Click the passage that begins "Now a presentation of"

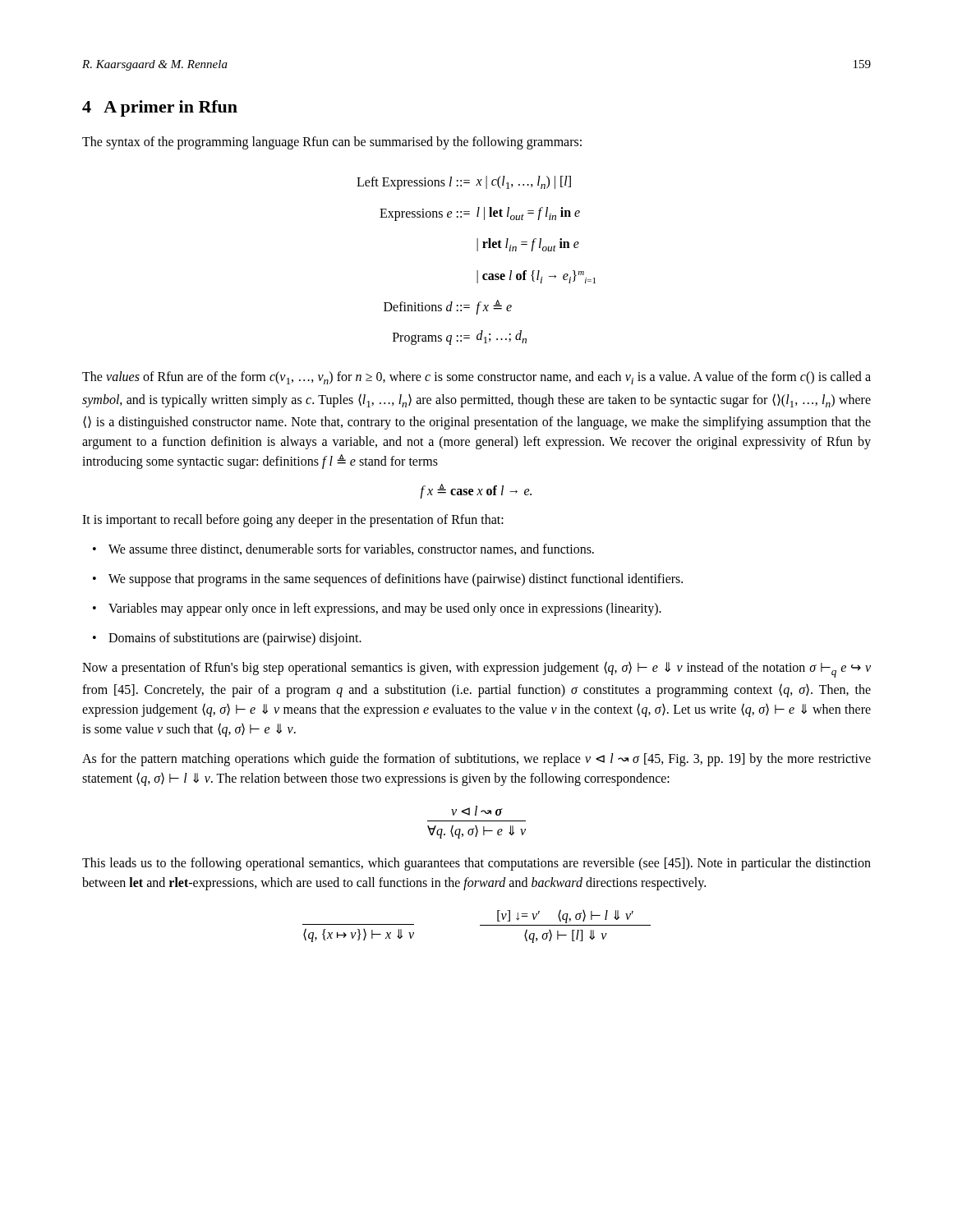point(476,723)
